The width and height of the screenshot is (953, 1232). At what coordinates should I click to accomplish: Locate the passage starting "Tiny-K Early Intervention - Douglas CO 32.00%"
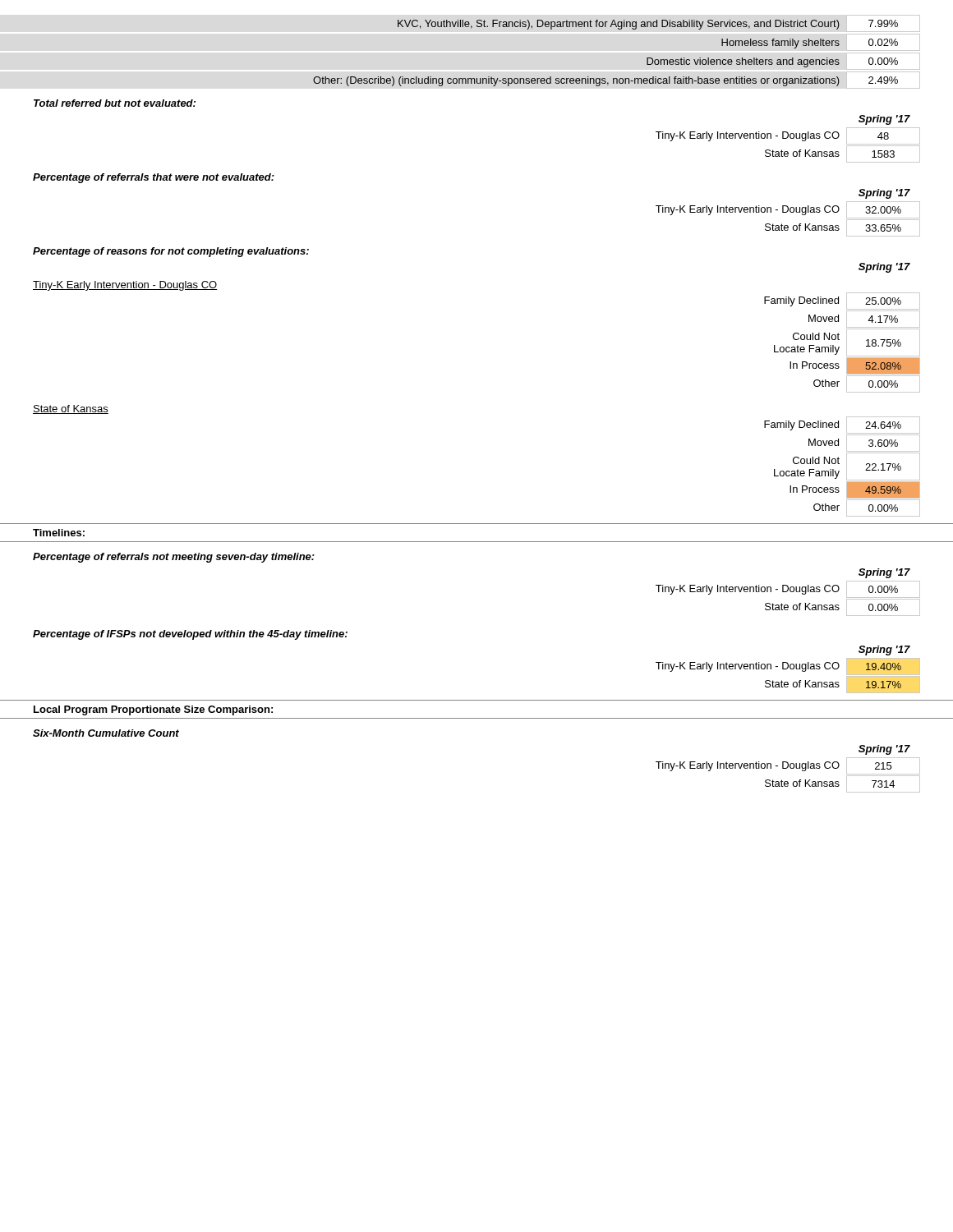pyautogui.click(x=788, y=210)
